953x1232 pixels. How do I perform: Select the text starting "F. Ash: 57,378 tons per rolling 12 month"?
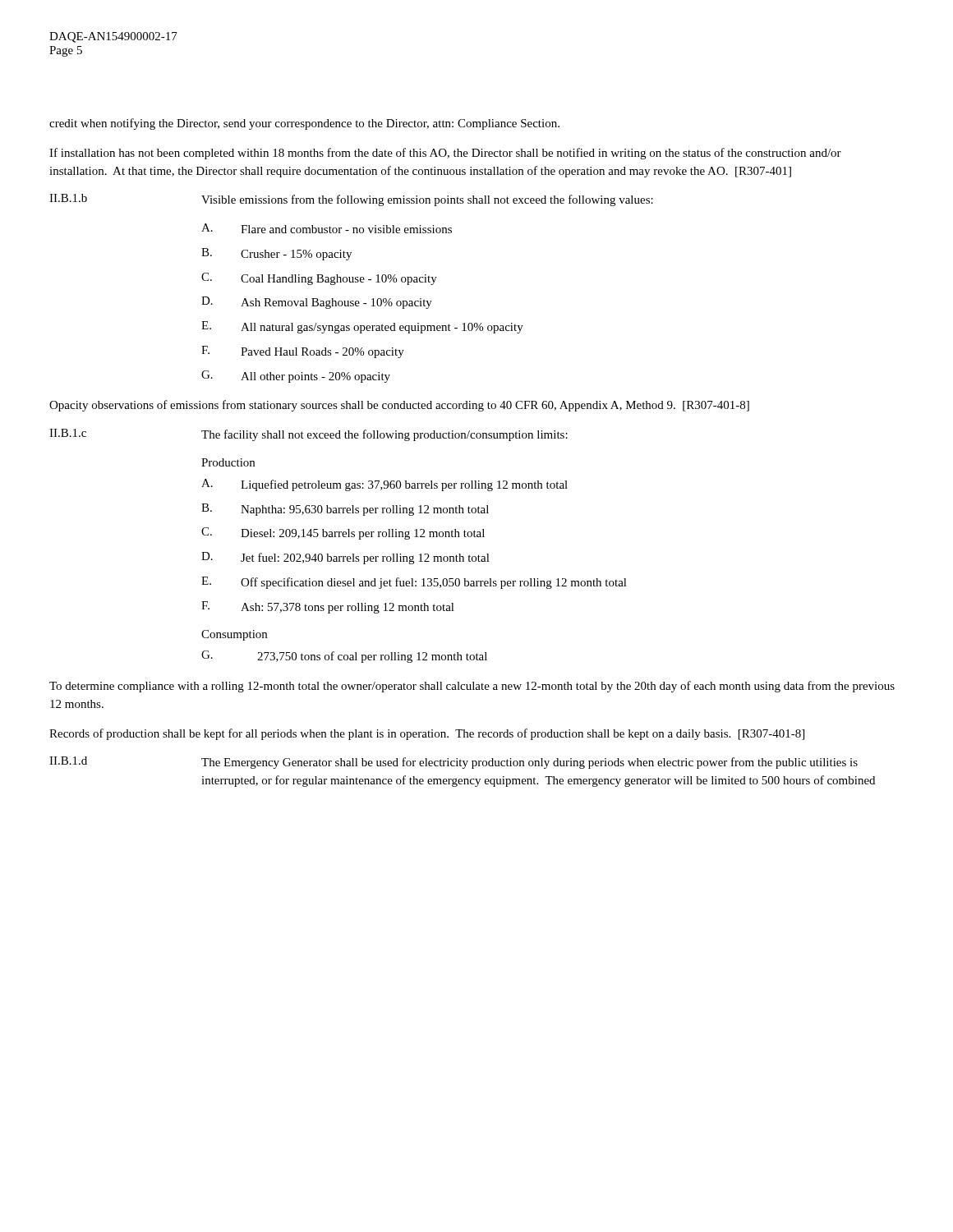(x=328, y=607)
